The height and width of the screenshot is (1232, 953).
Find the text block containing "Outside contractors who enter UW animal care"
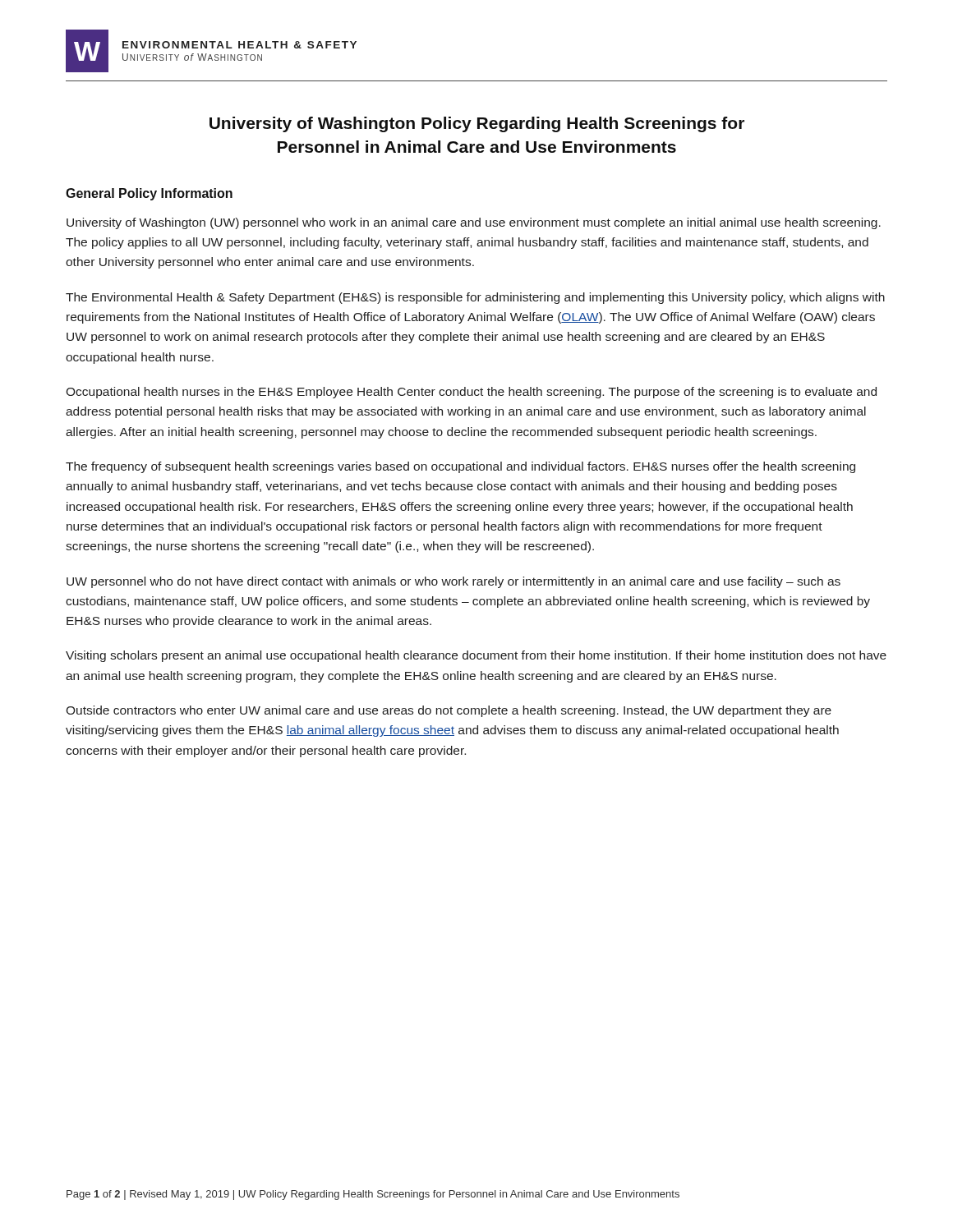pos(453,730)
